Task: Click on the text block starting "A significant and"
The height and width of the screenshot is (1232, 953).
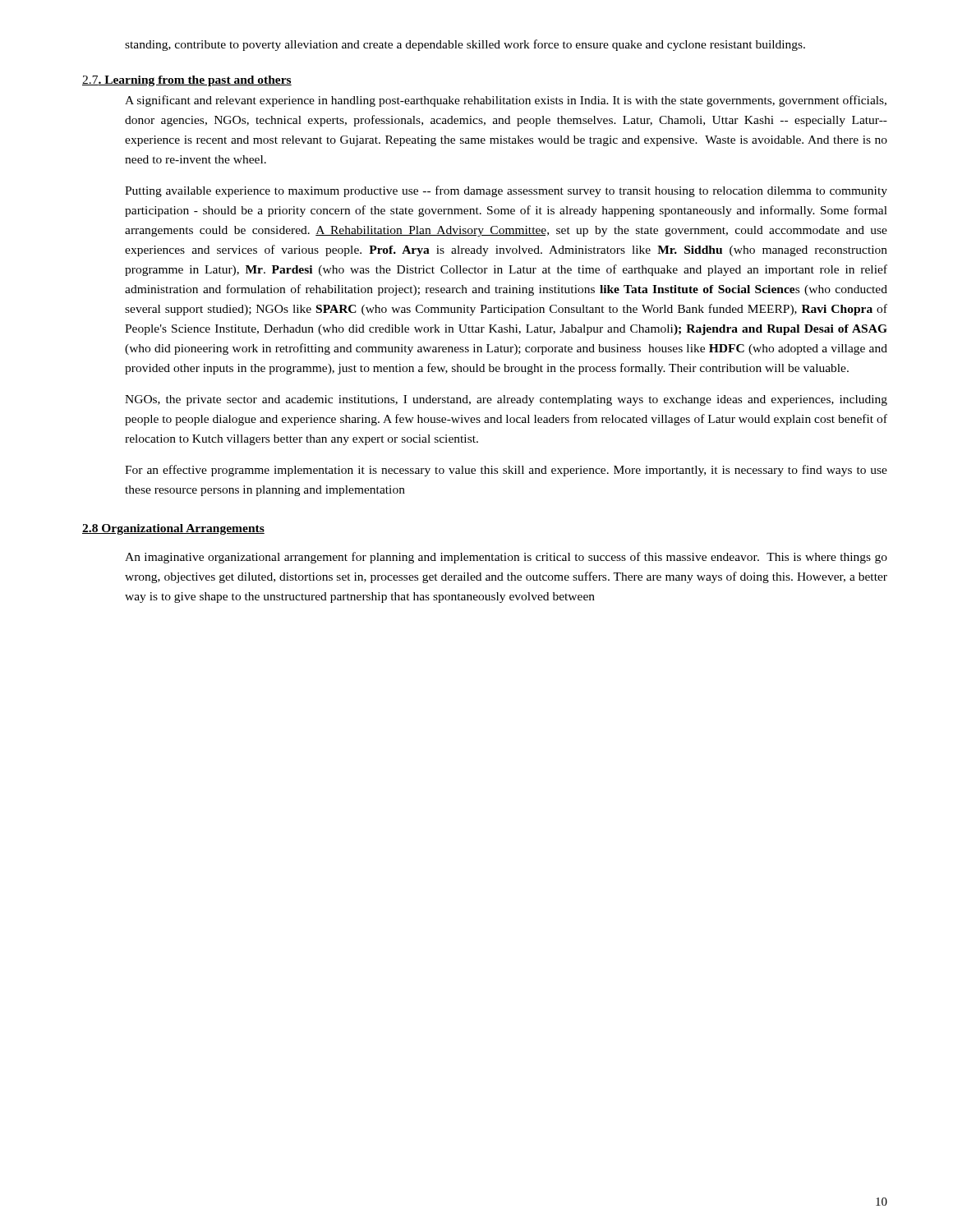Action: (x=506, y=129)
